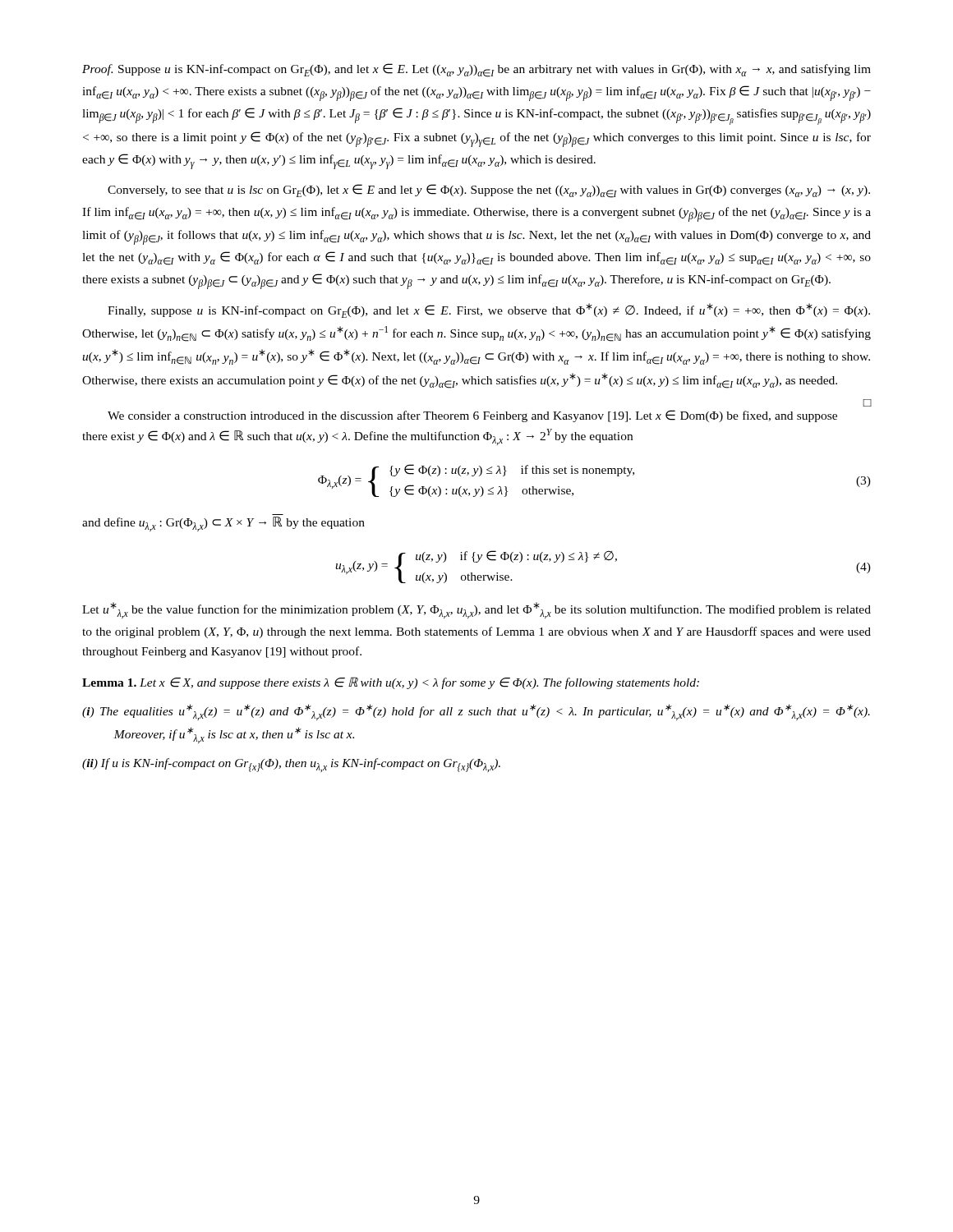Image resolution: width=953 pixels, height=1232 pixels.
Task: Point to the block beginning "(i) The equalities u∗λ,x(z) ="
Action: point(476,724)
